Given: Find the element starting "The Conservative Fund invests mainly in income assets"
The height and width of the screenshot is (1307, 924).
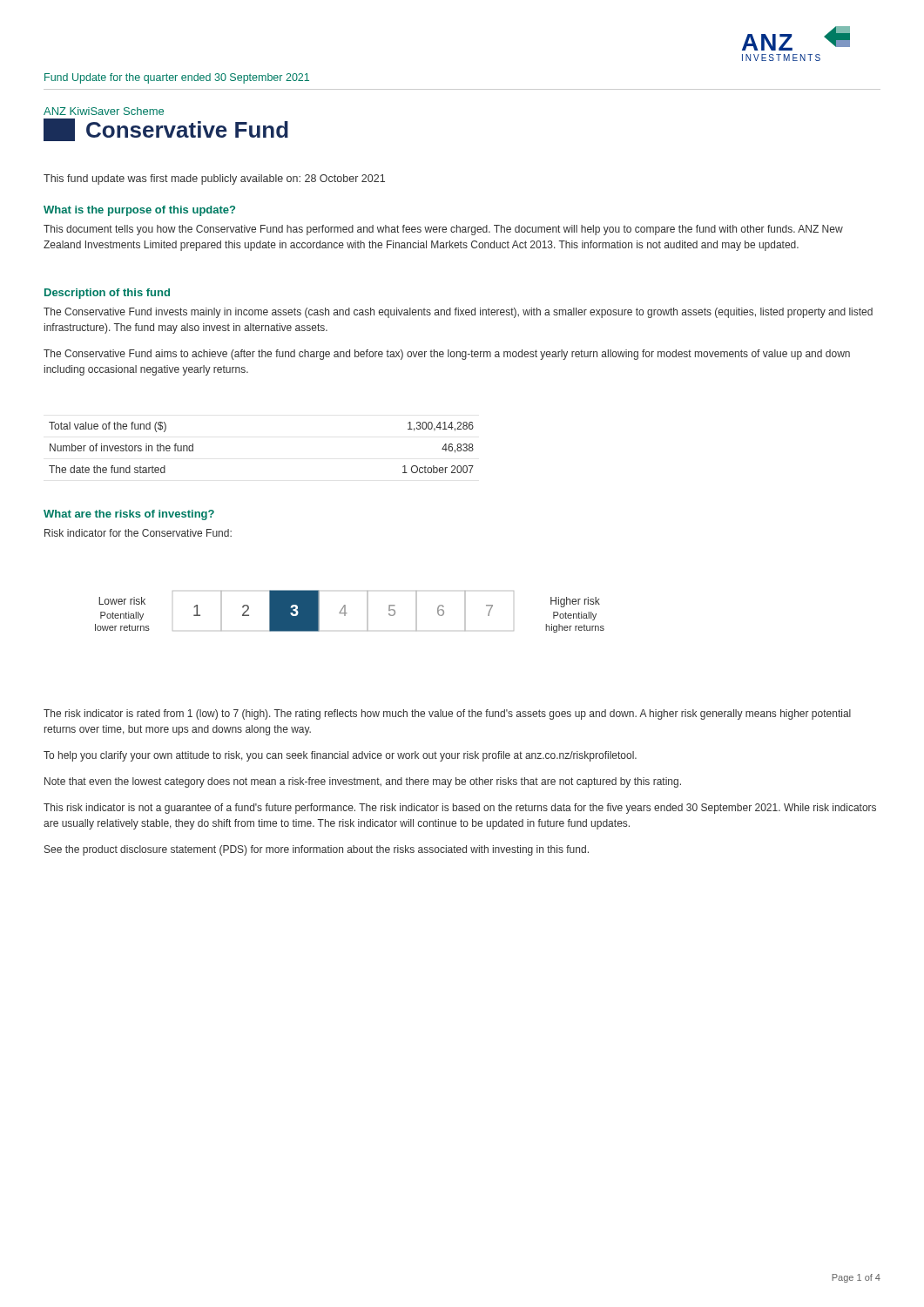Looking at the screenshot, I should (x=458, y=320).
